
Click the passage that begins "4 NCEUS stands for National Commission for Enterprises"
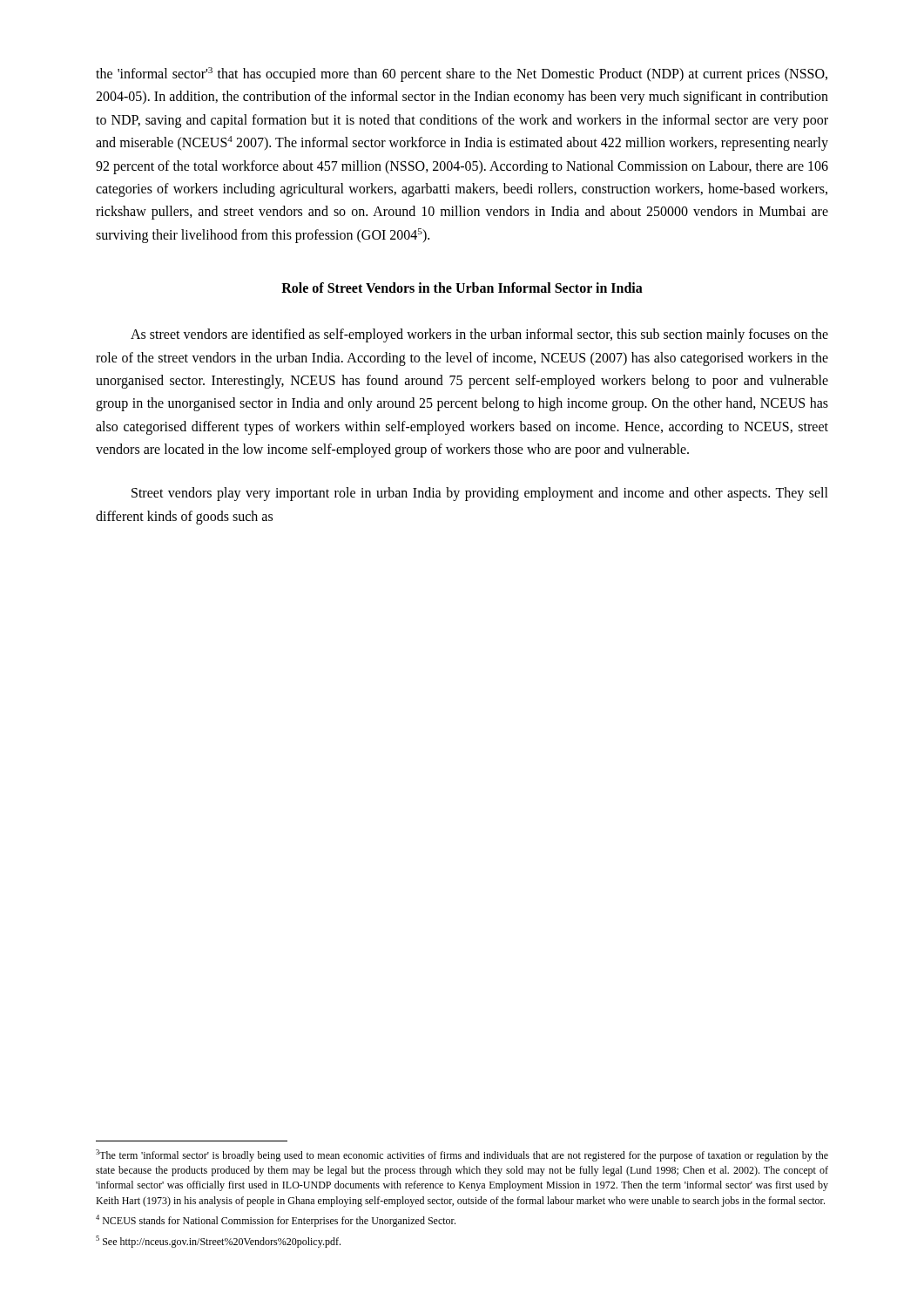click(x=276, y=1220)
